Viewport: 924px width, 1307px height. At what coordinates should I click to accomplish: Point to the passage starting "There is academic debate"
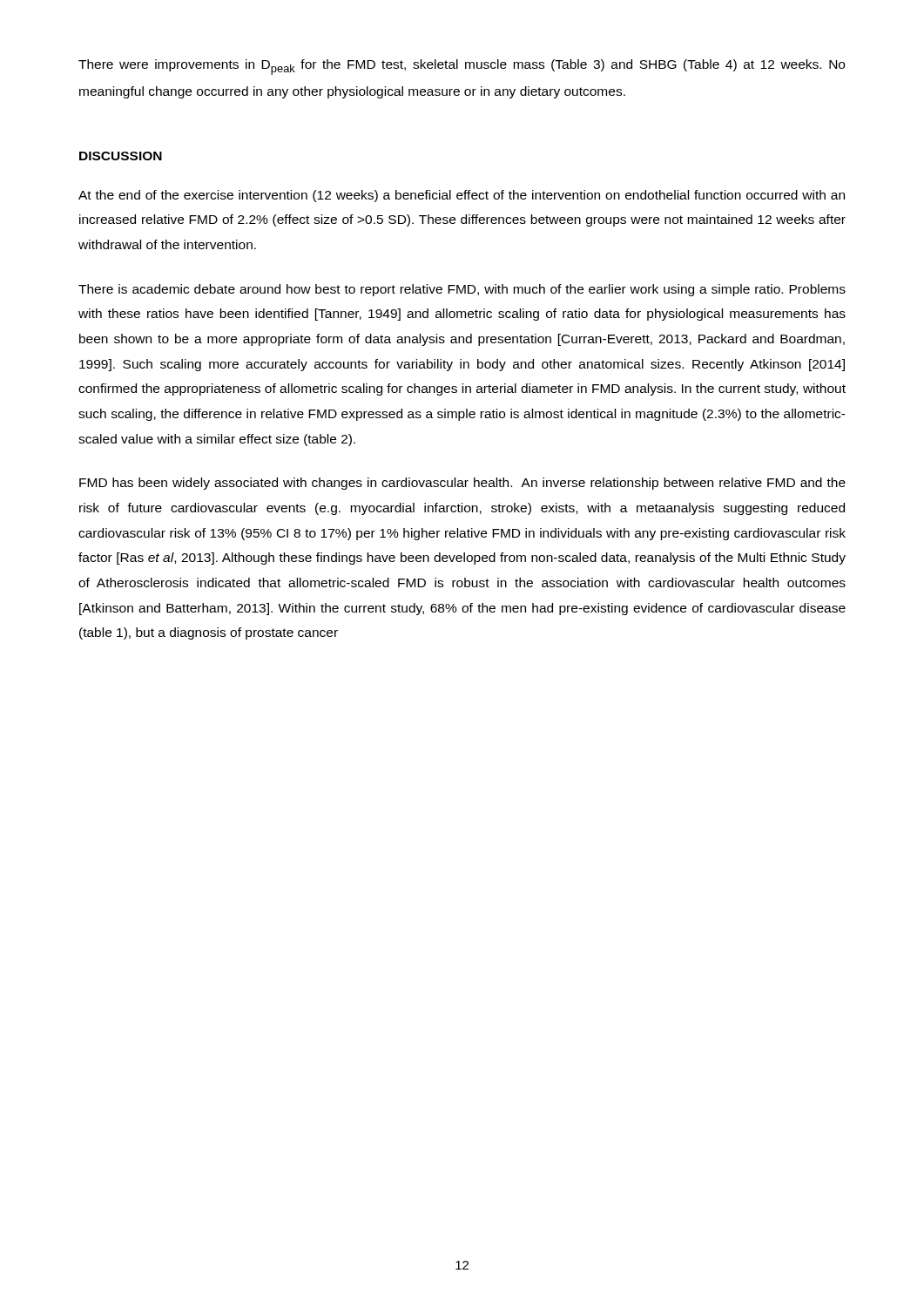click(x=462, y=363)
